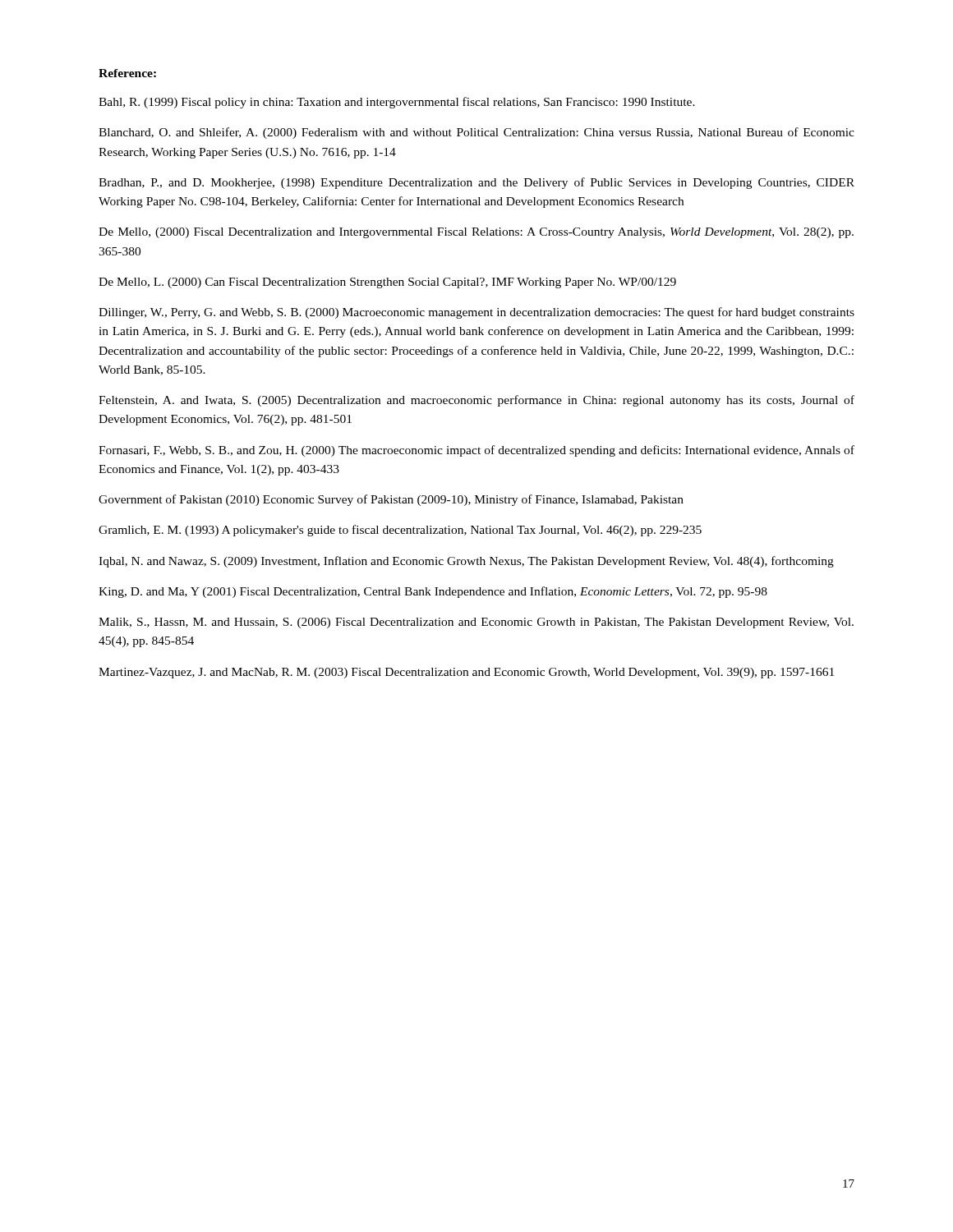Viewport: 953px width, 1232px height.
Task: Point to the block beginning "De Mello, L."
Action: point(387,281)
